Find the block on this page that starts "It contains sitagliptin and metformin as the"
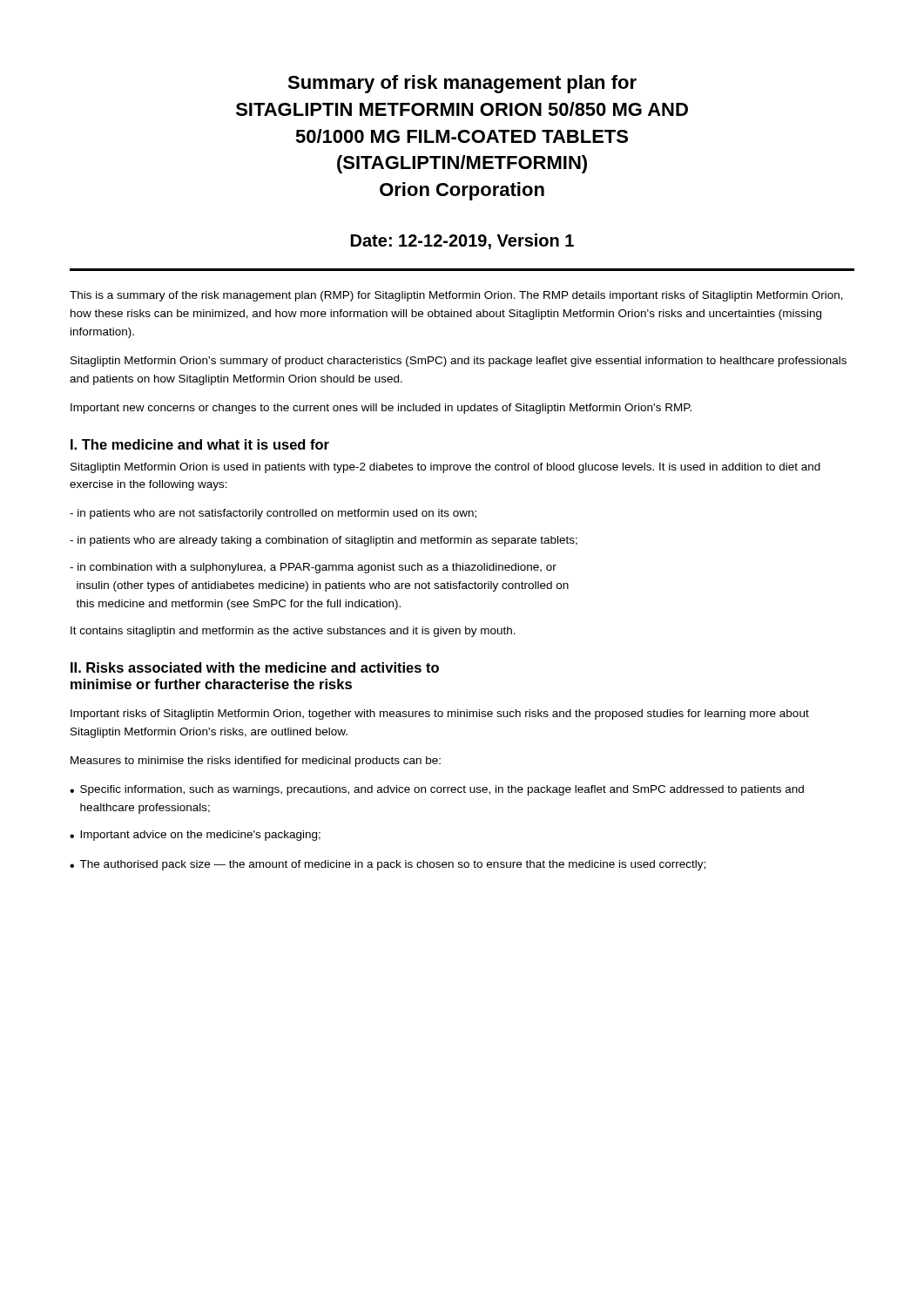This screenshot has width=924, height=1307. (x=293, y=630)
